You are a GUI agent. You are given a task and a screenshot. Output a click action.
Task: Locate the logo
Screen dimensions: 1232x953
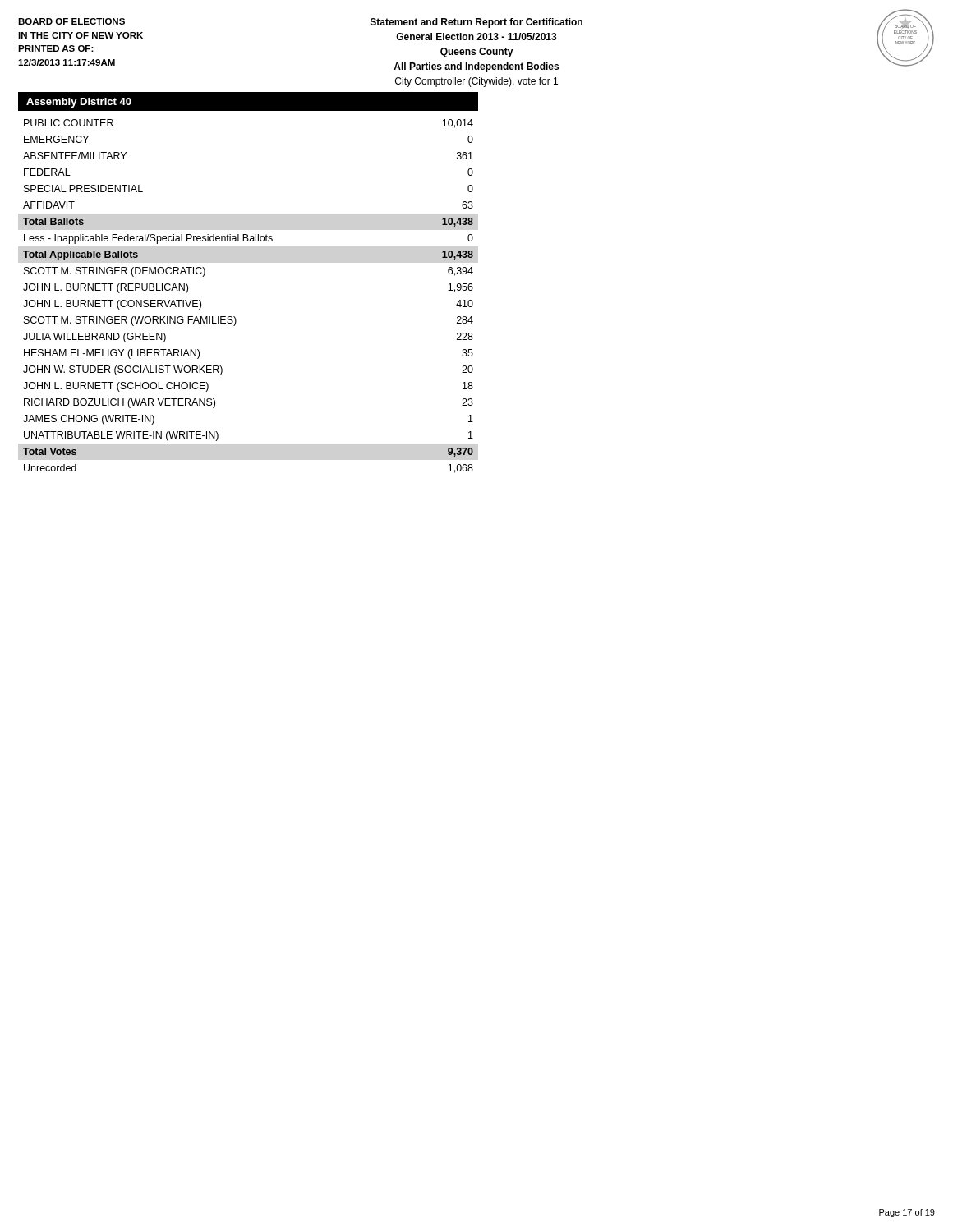click(905, 38)
